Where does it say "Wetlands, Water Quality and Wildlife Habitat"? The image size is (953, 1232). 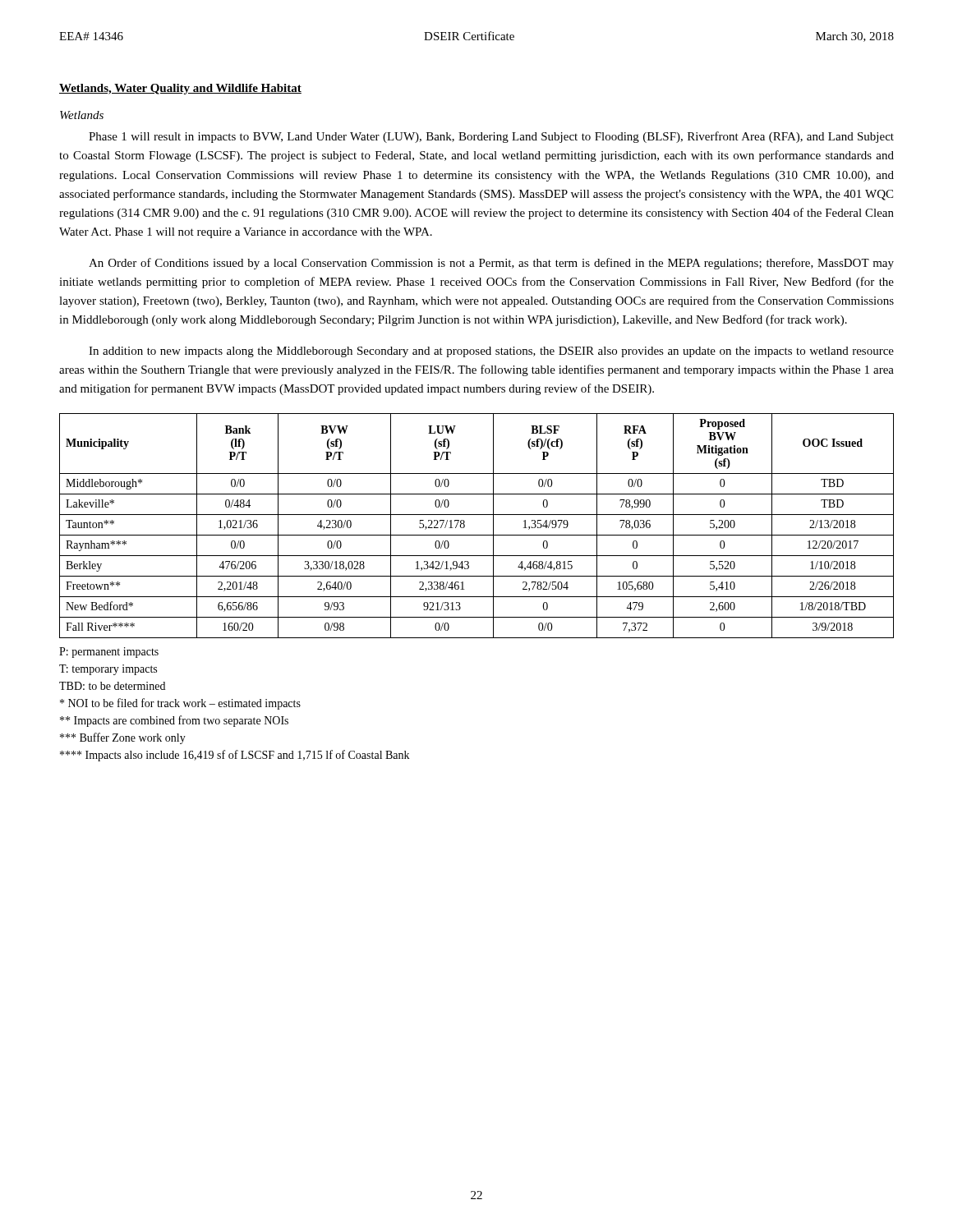pyautogui.click(x=180, y=88)
